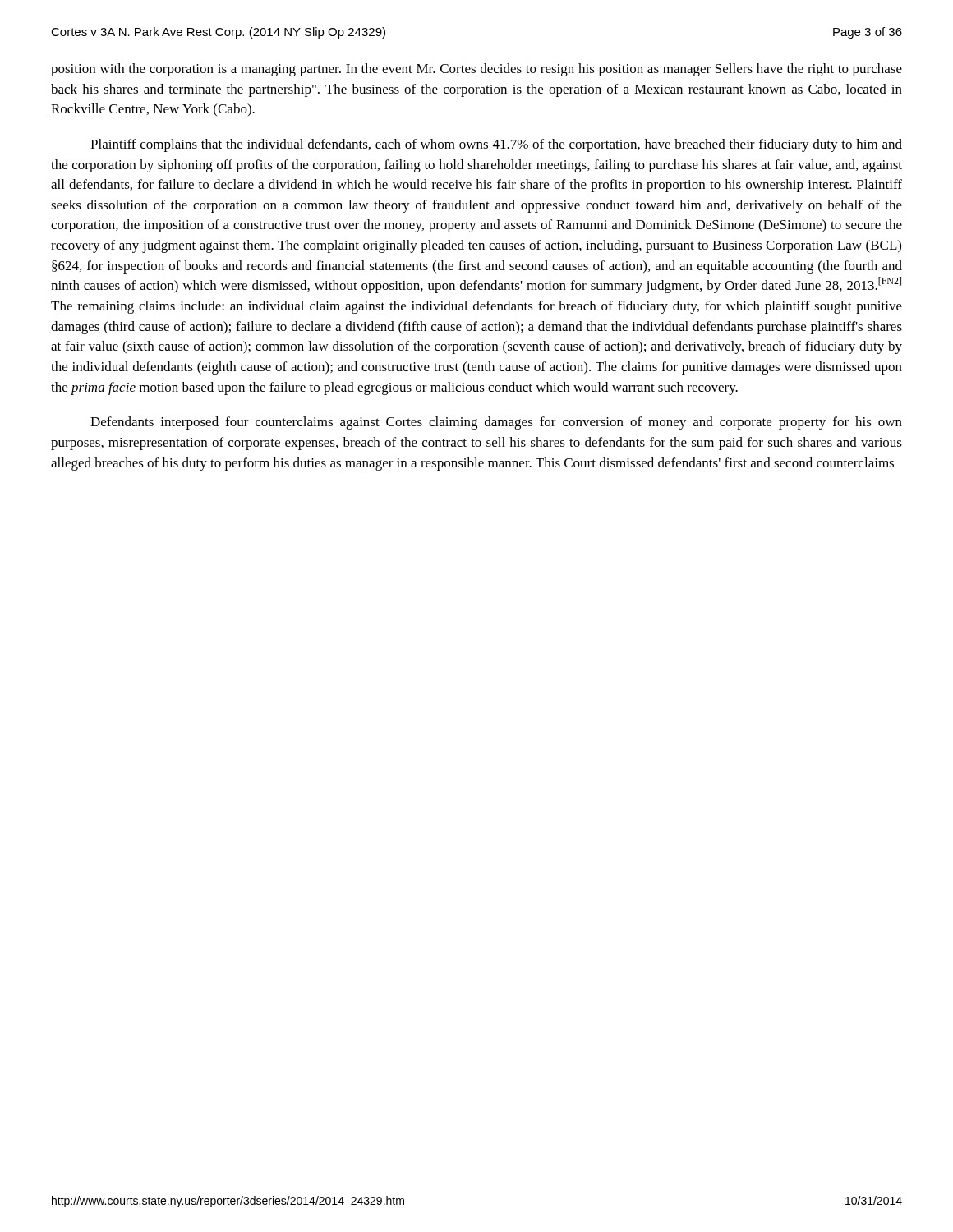This screenshot has height=1232, width=953.
Task: Find the element starting "Plaintiff complains that the individual defendants, each"
Action: point(476,265)
